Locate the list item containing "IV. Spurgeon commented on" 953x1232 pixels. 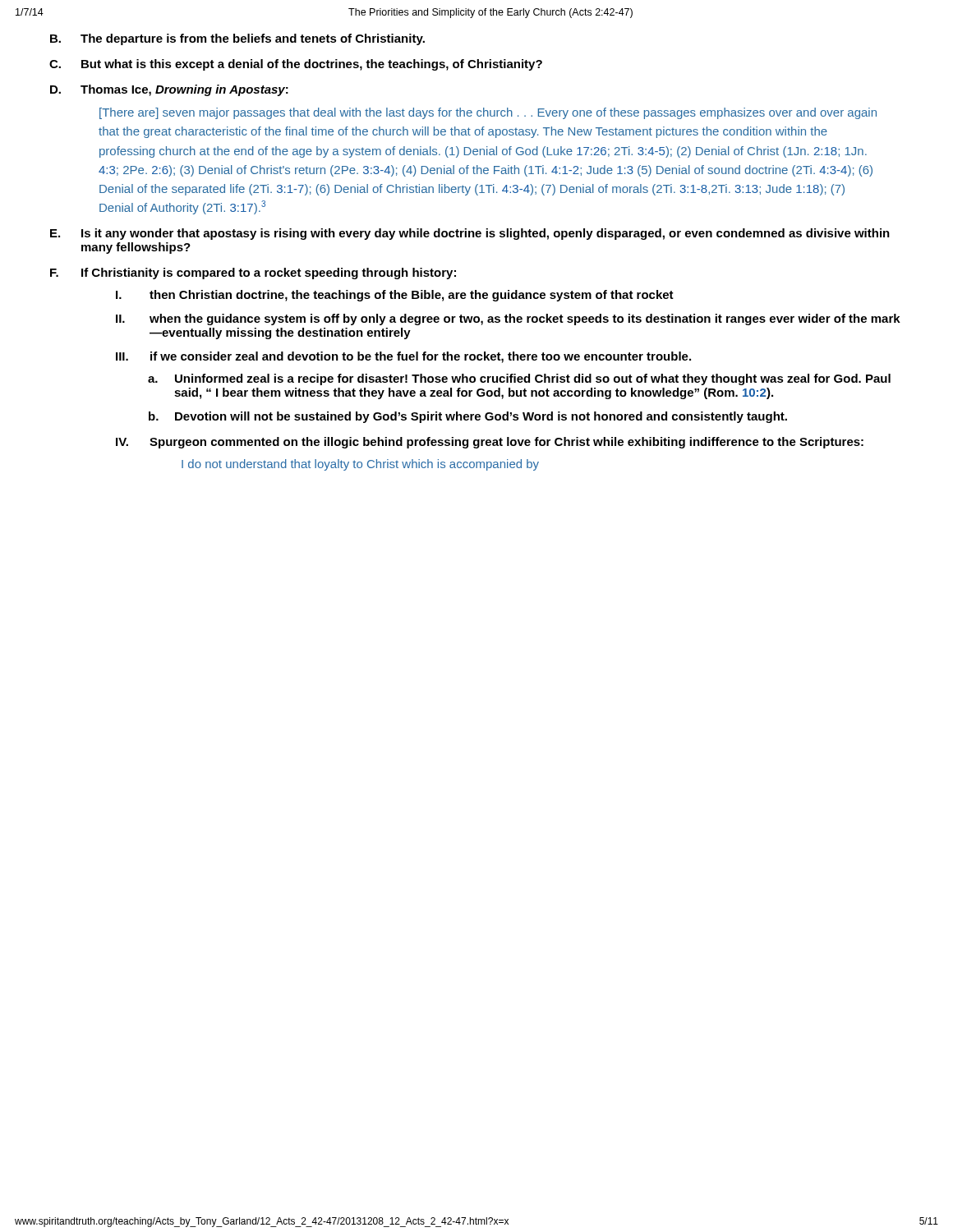(x=509, y=441)
